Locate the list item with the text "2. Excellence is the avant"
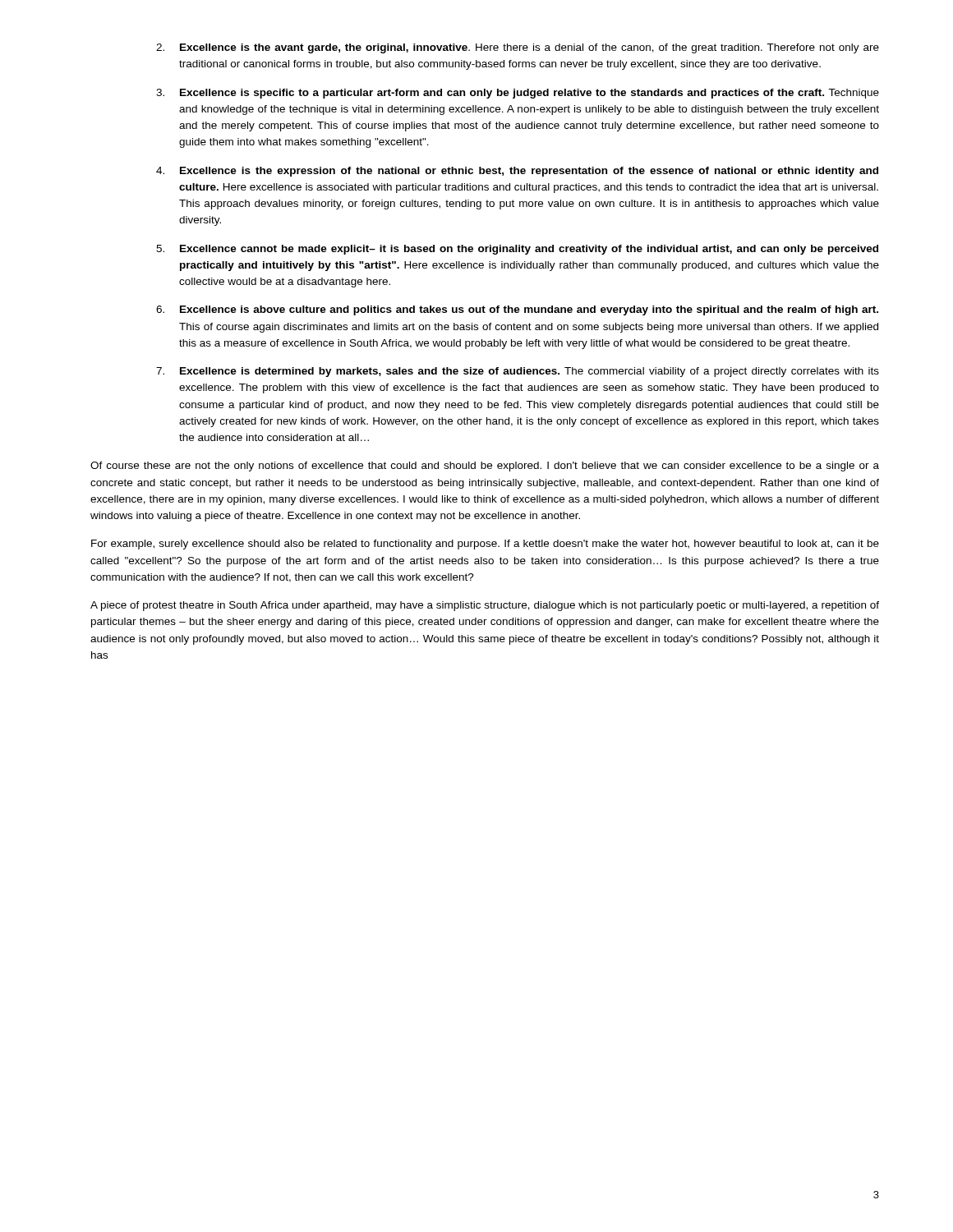This screenshot has height=1232, width=953. (x=518, y=56)
